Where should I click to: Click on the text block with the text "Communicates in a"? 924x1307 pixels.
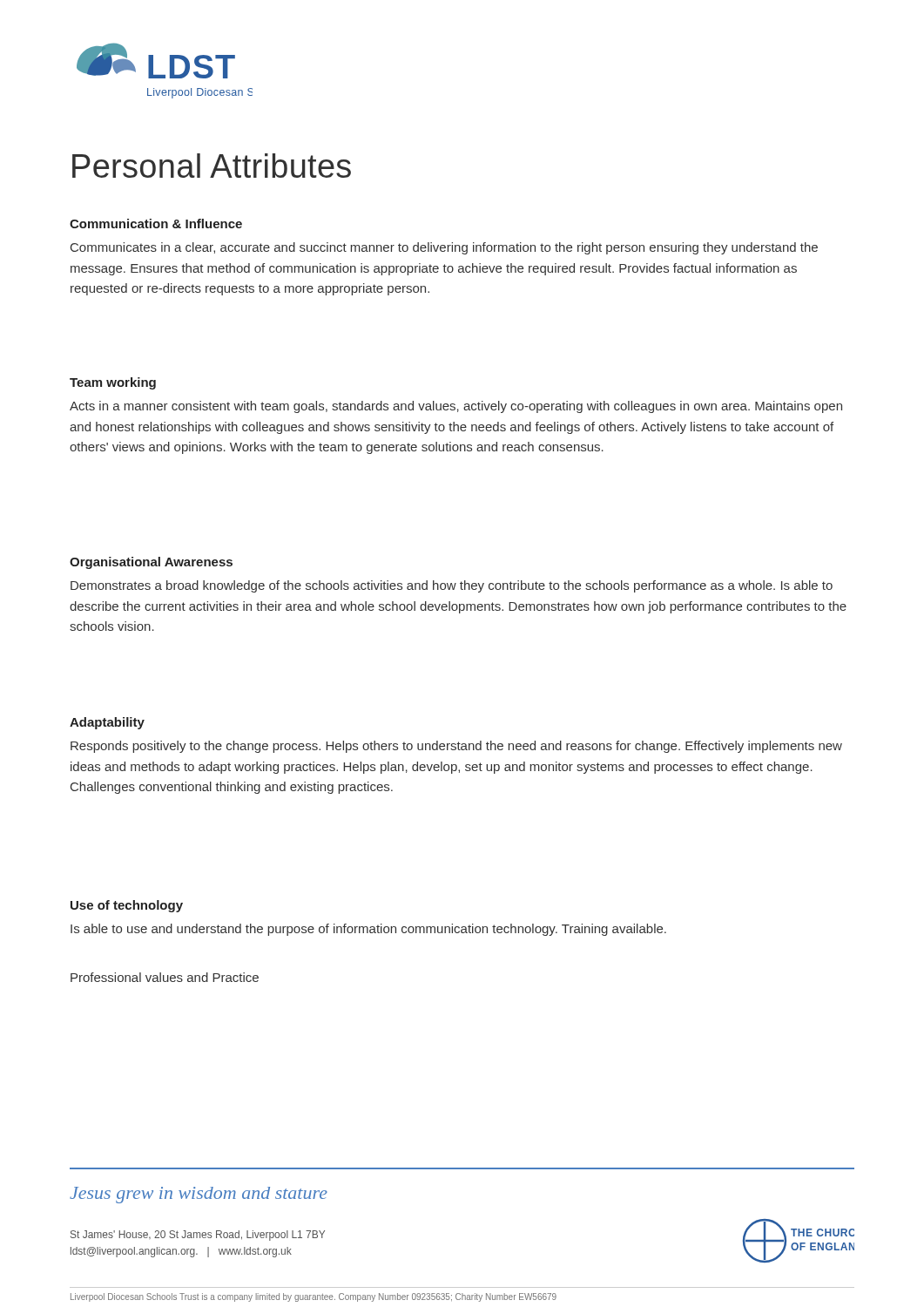click(x=462, y=268)
